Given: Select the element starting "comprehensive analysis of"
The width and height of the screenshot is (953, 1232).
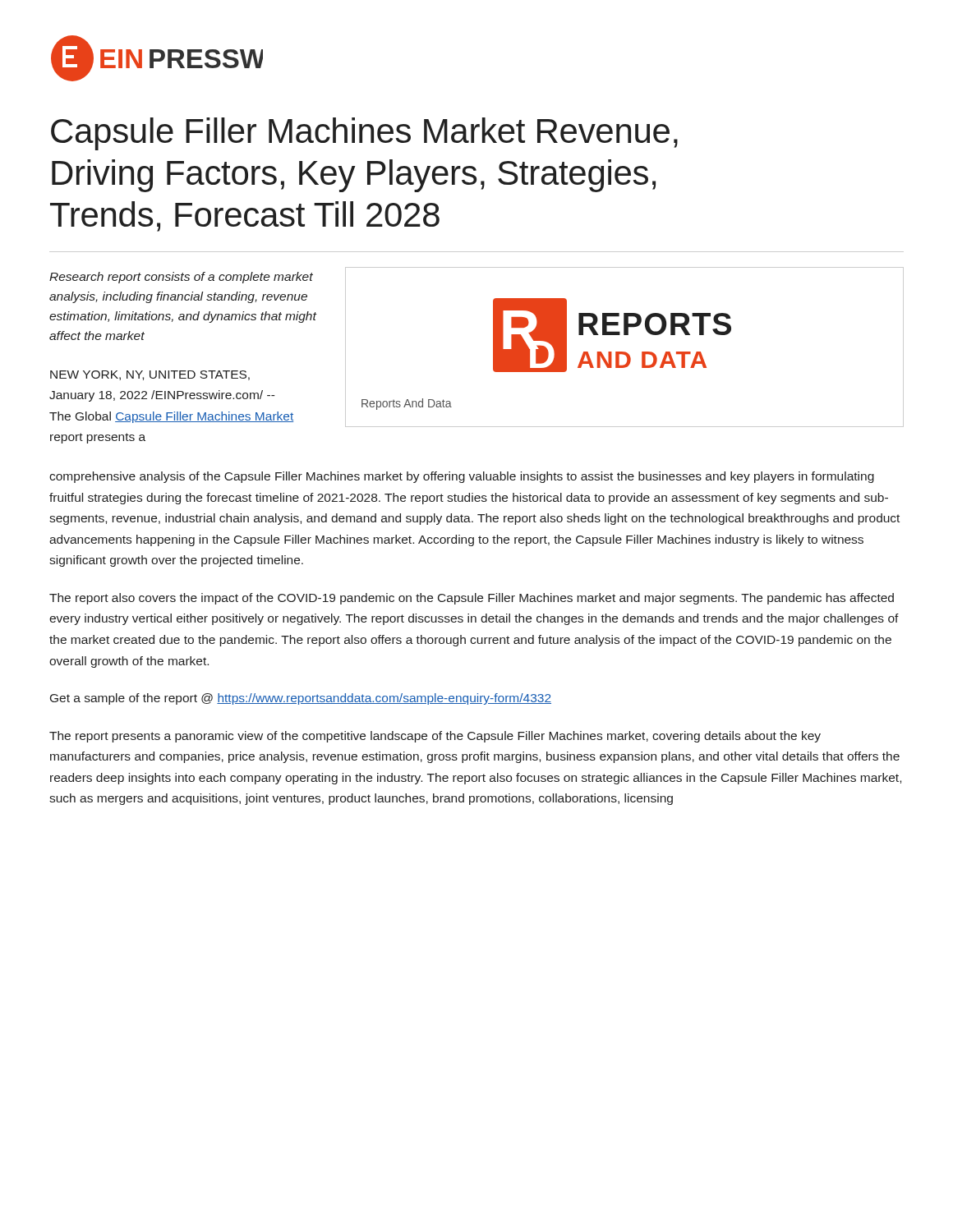Looking at the screenshot, I should (x=475, y=518).
